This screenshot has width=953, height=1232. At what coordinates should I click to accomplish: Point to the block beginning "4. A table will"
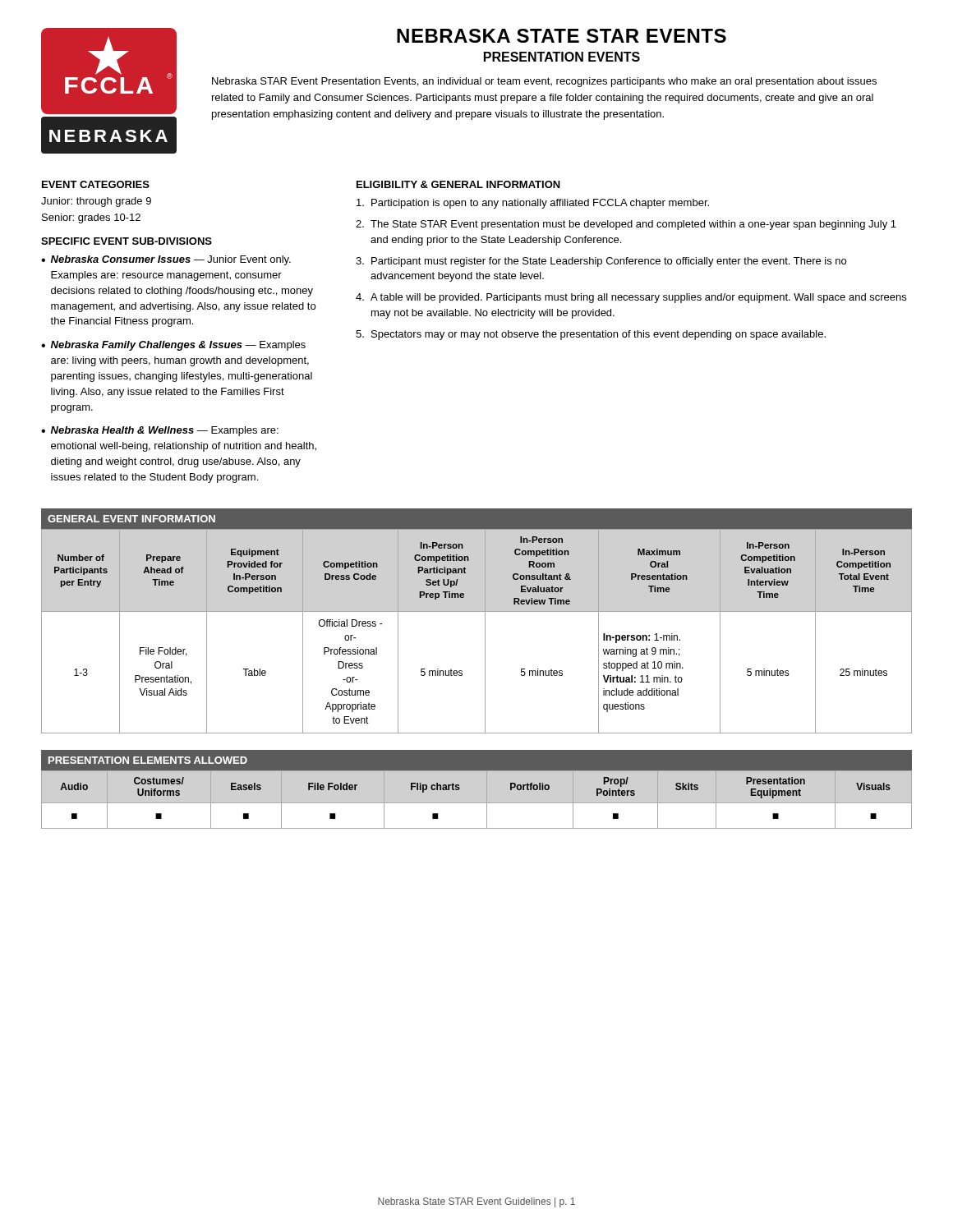click(634, 306)
